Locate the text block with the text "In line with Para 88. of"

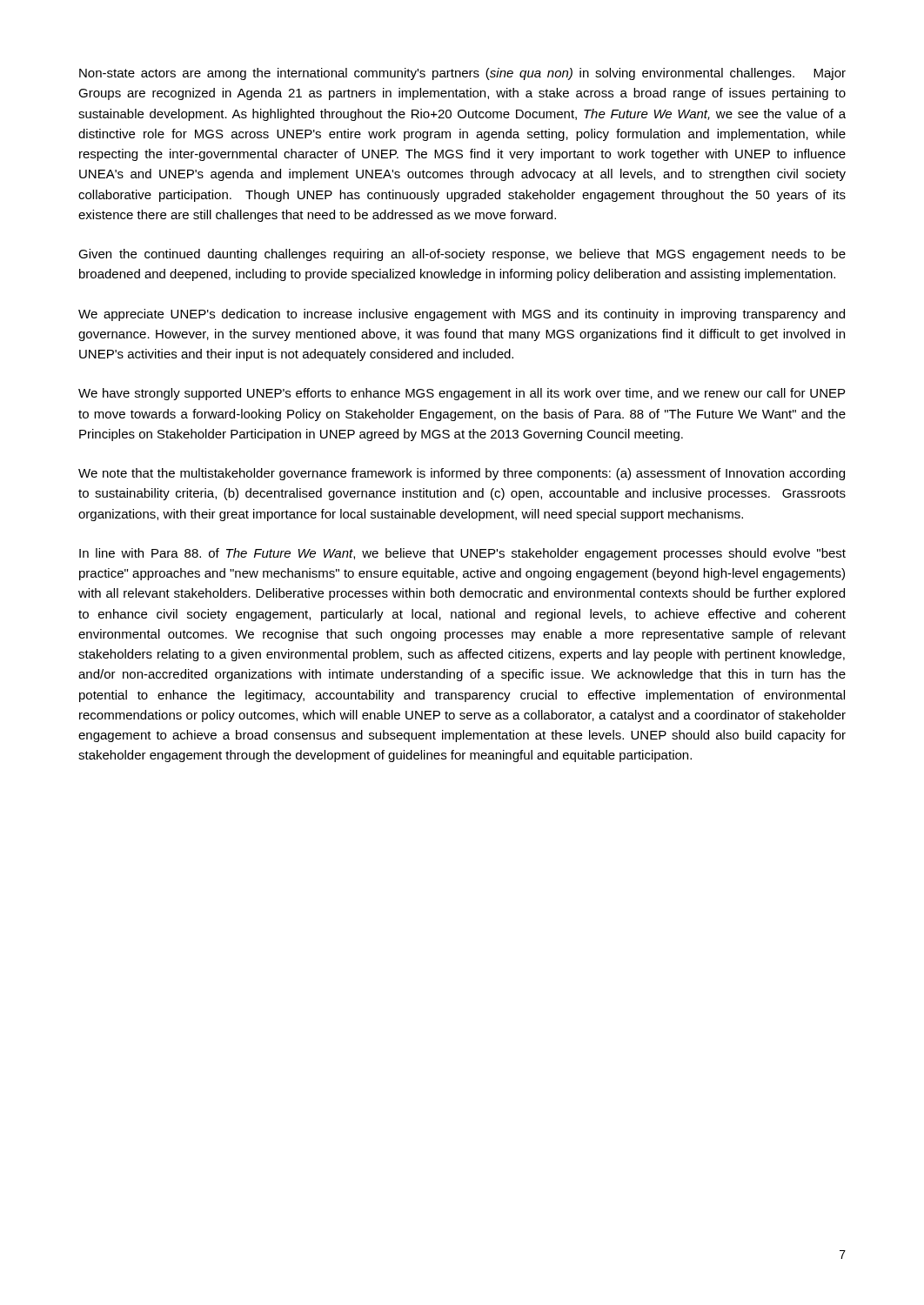point(462,654)
